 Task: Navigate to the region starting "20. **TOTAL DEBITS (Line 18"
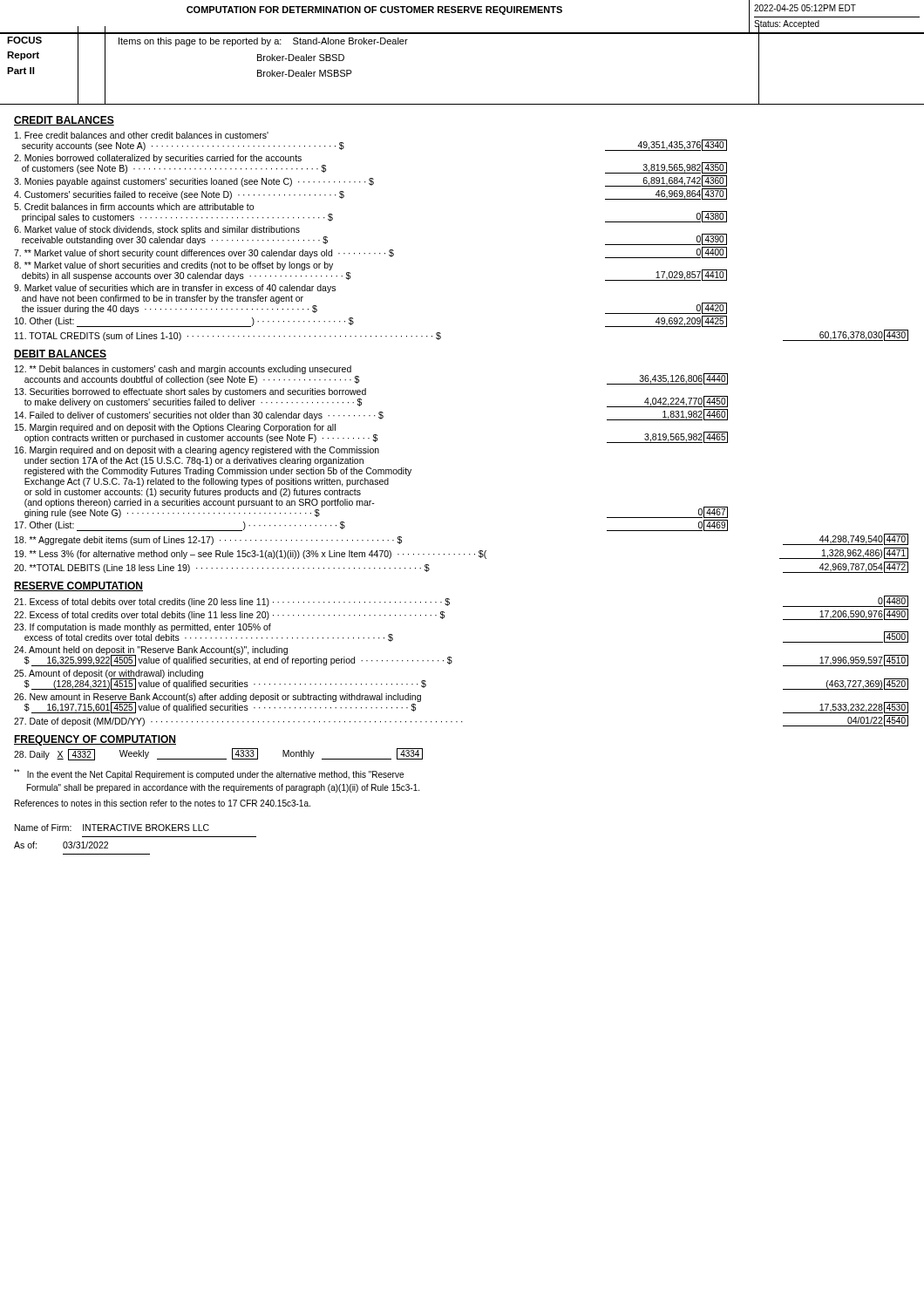coord(104,567)
